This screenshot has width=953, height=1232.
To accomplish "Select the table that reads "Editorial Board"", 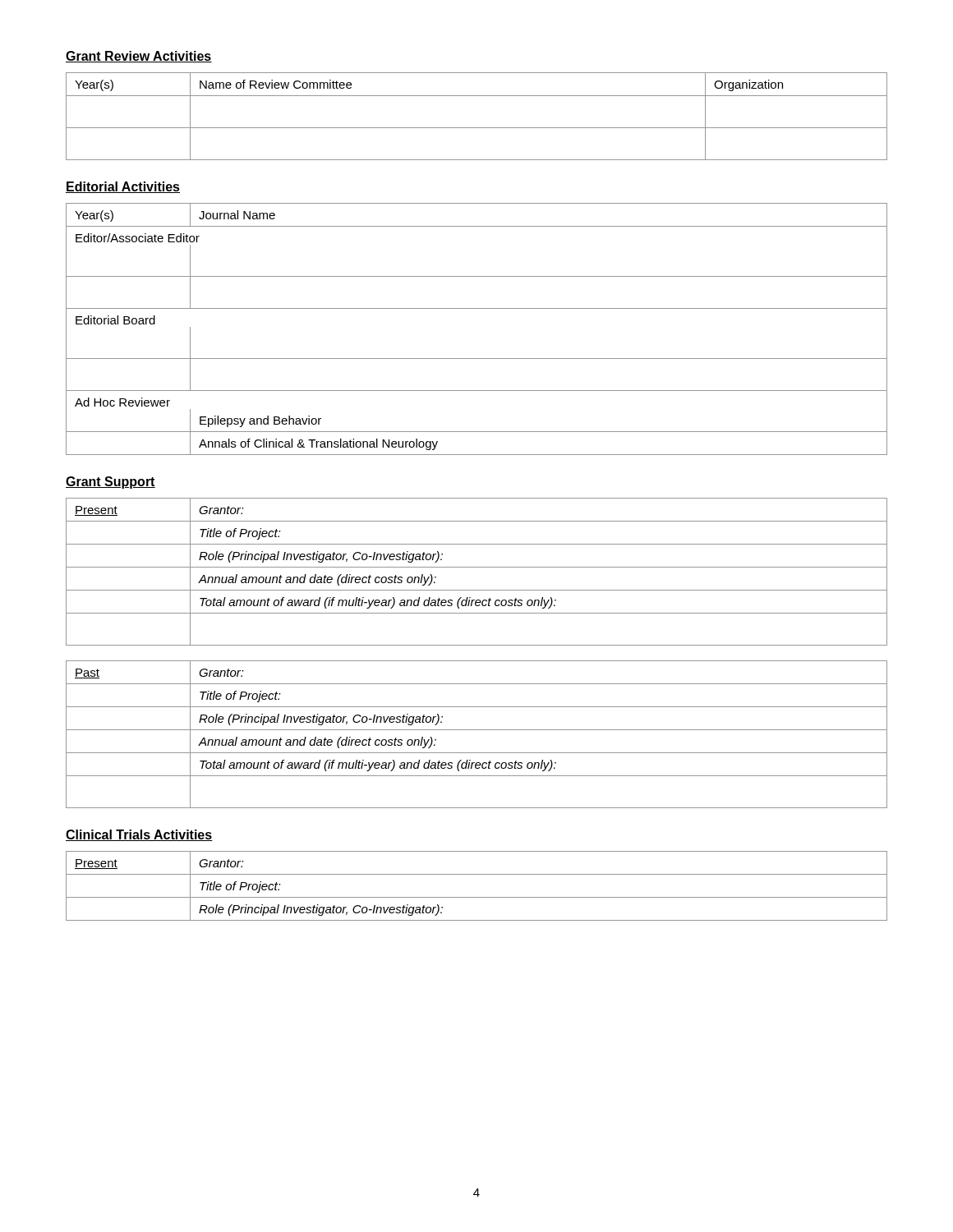I will point(476,329).
